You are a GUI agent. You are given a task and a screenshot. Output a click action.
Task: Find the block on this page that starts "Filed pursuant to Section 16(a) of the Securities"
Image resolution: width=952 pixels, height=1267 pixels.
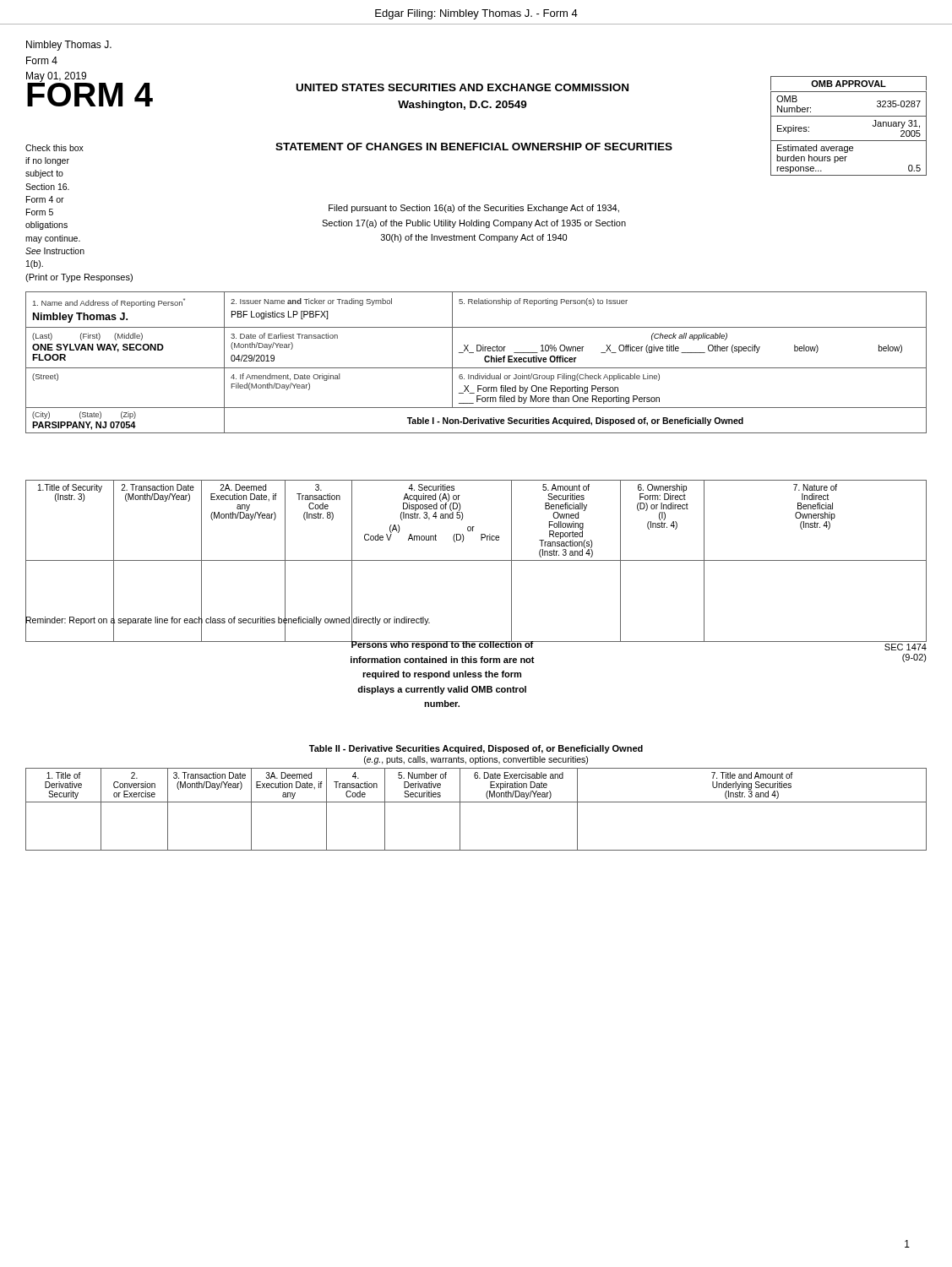point(474,223)
